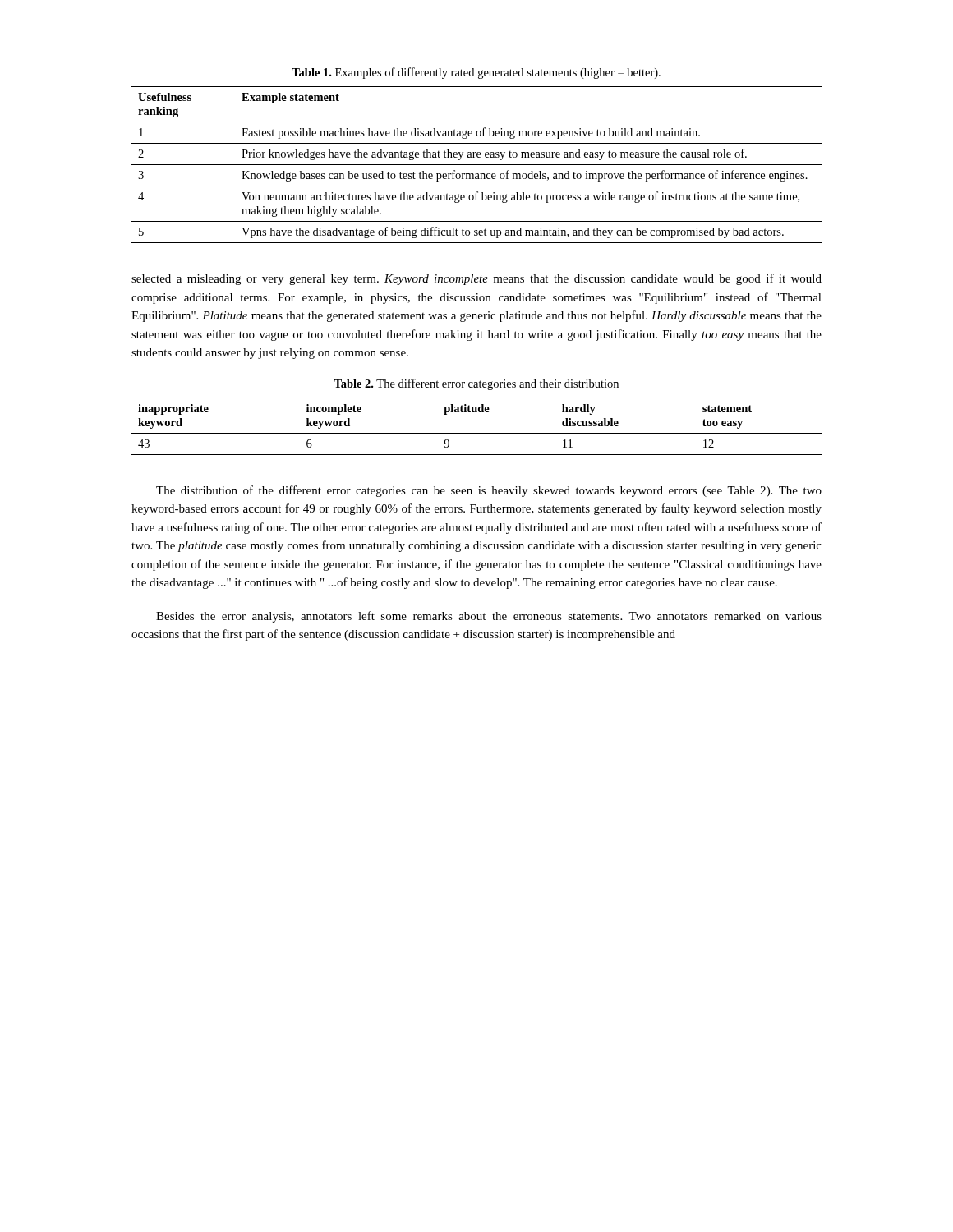953x1232 pixels.
Task: Find the table that mentions "Knowledge bases can be used"
Action: 476,165
